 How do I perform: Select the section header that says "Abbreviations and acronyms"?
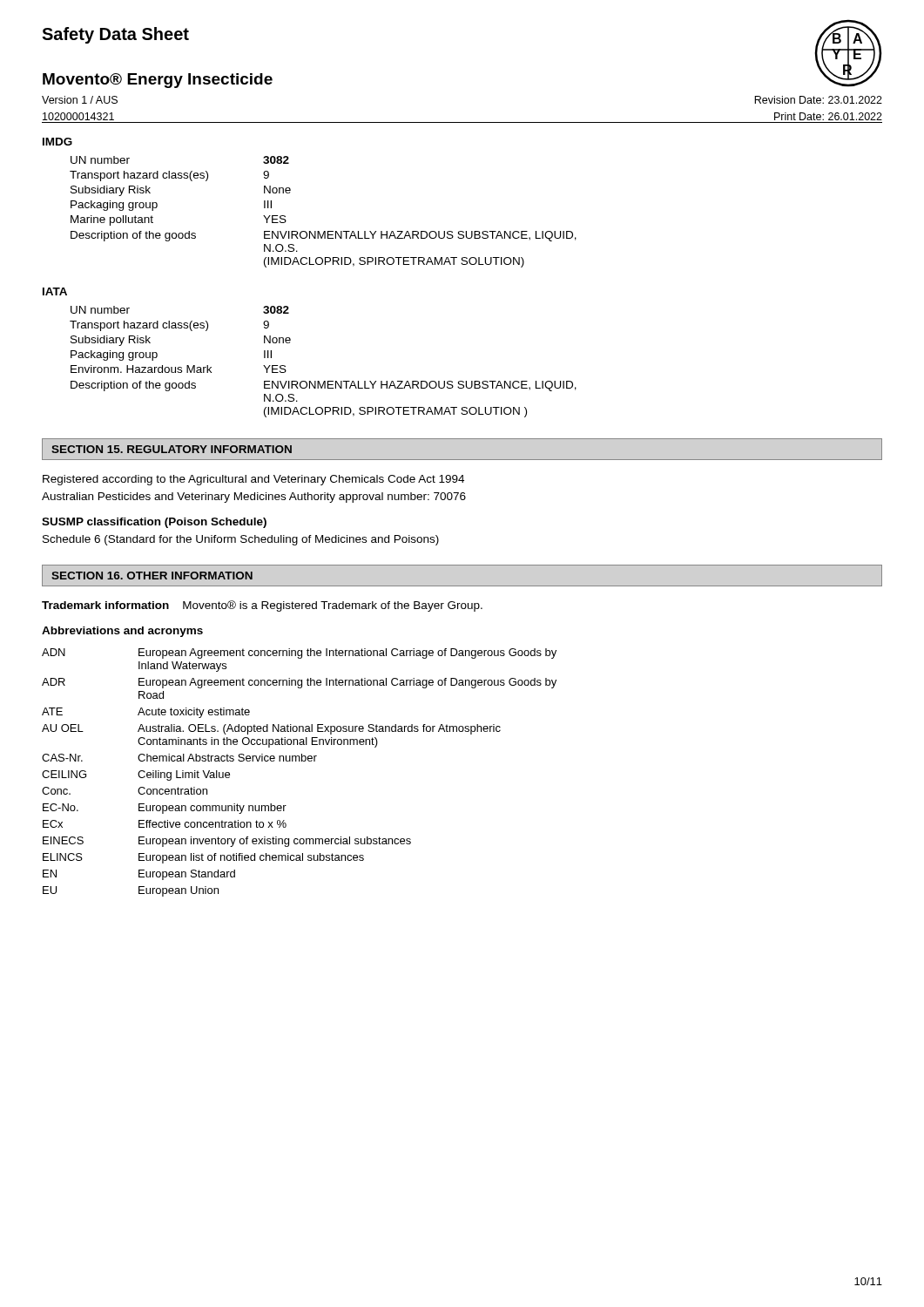point(122,630)
